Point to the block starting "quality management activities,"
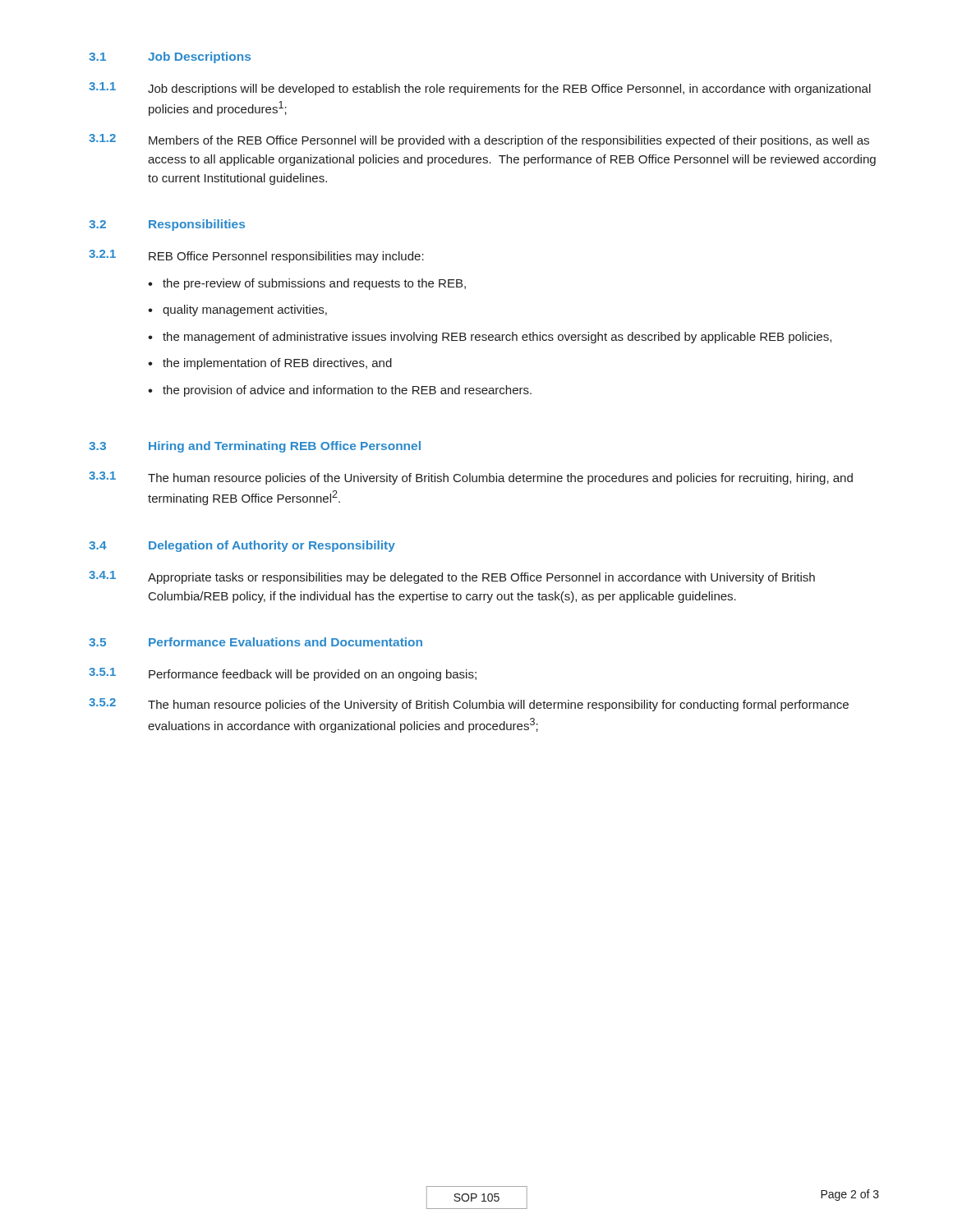The image size is (953, 1232). coord(245,309)
